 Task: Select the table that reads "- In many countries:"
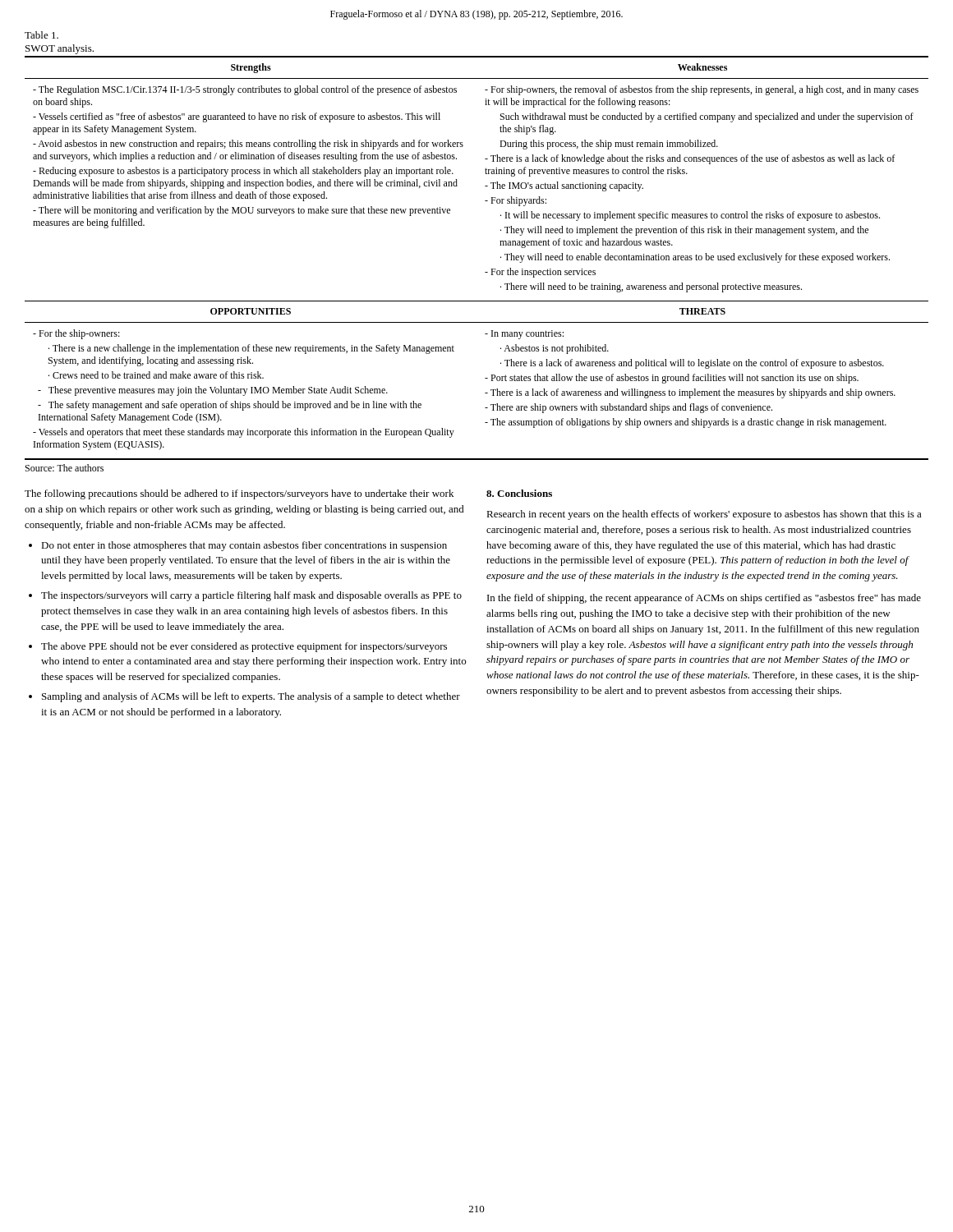(476, 258)
